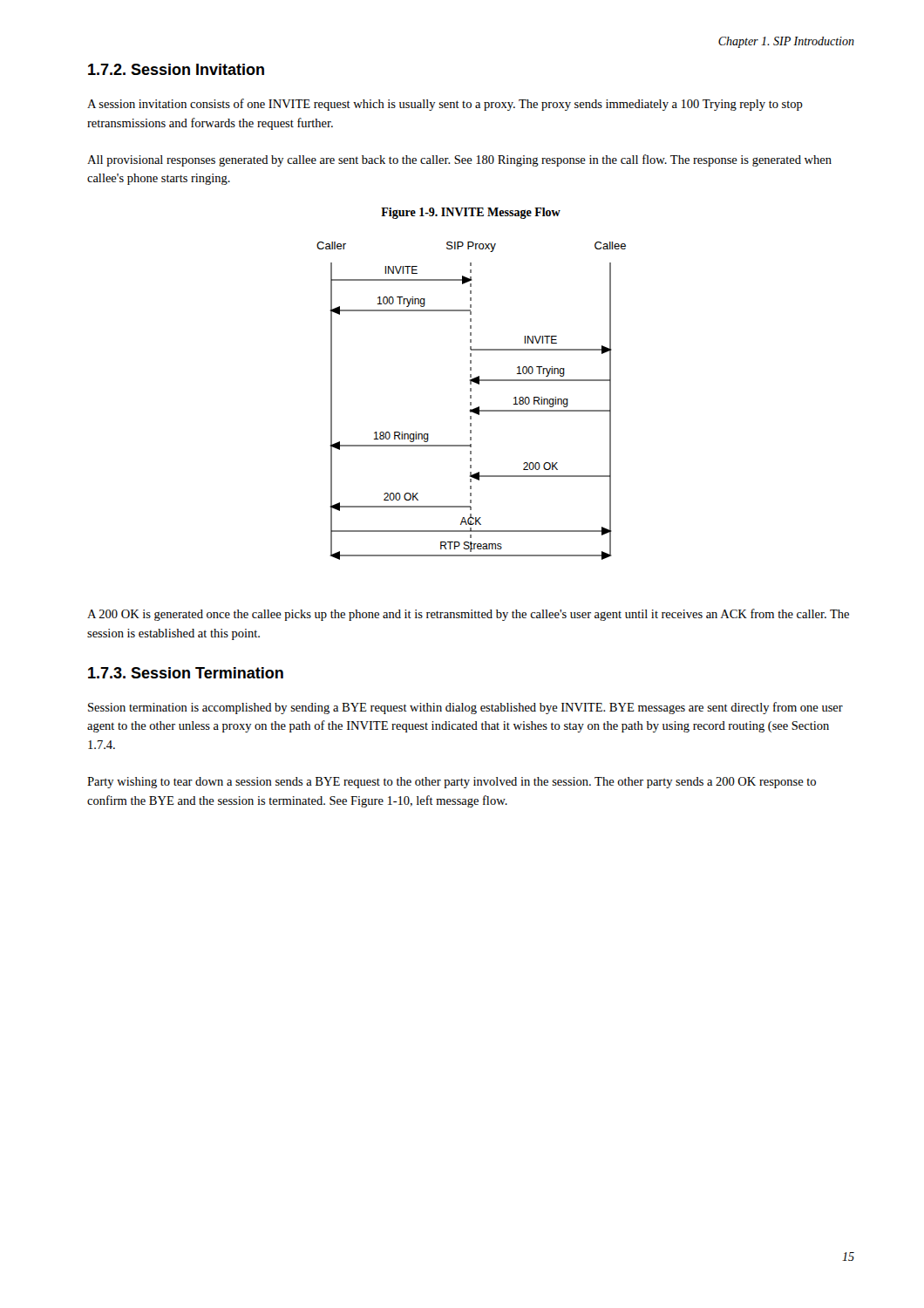The width and height of the screenshot is (924, 1308).
Task: Click on the section header that says "1.7.3. Session Termination"
Action: [186, 673]
